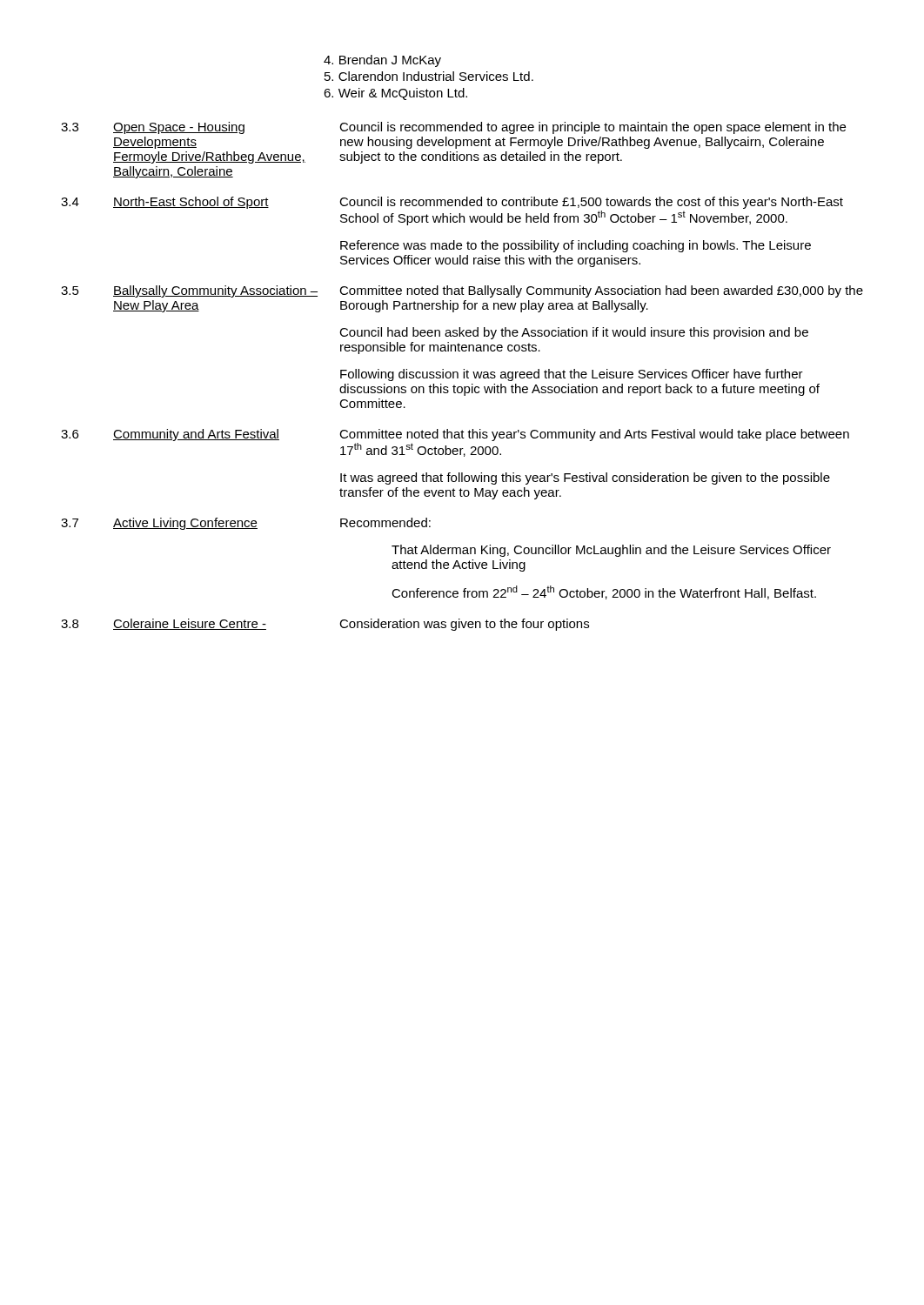Select the block starting "Consideration was given to the four options"
Image resolution: width=924 pixels, height=1305 pixels.
[x=464, y=625]
